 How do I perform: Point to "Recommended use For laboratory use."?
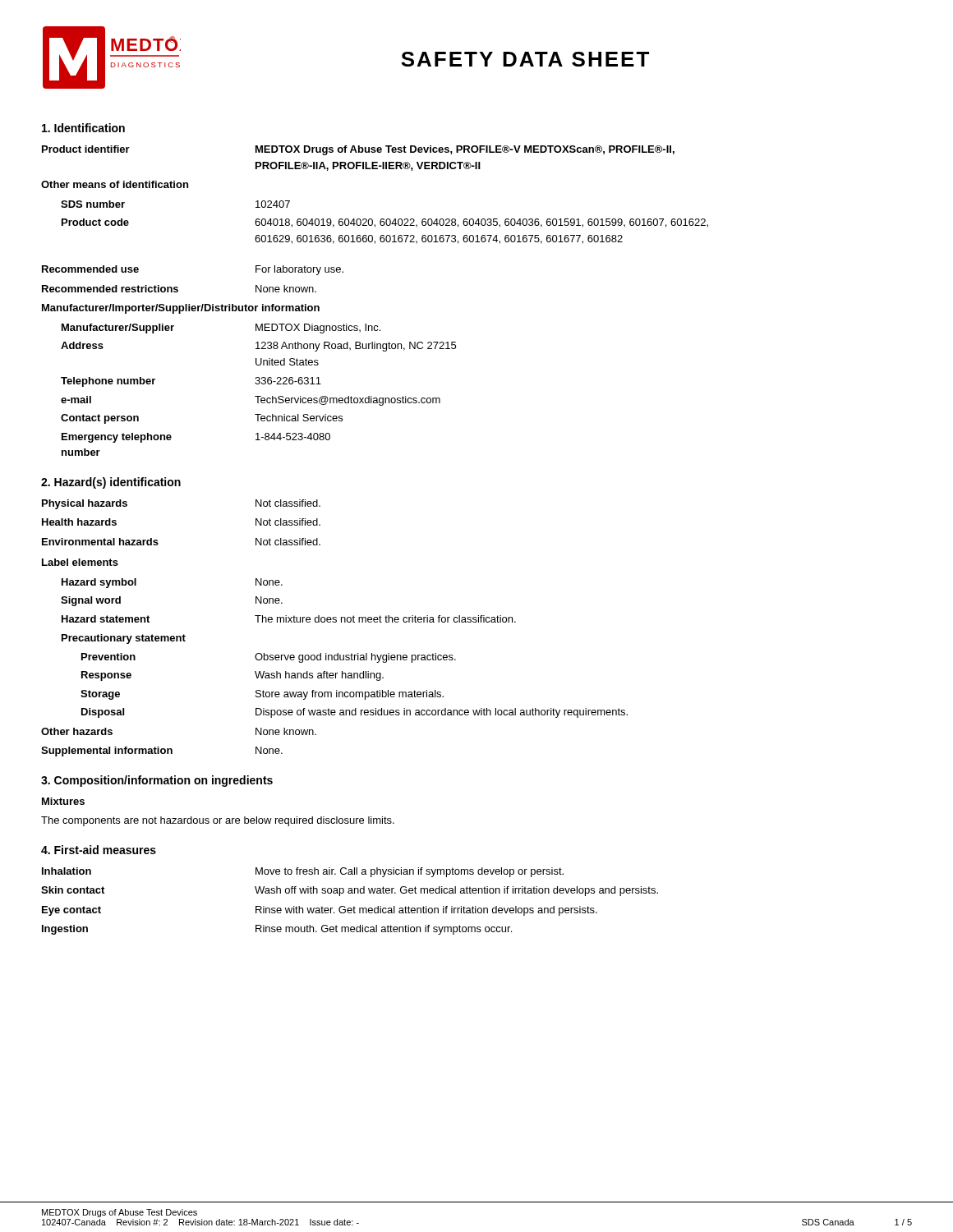pyautogui.click(x=89, y=270)
